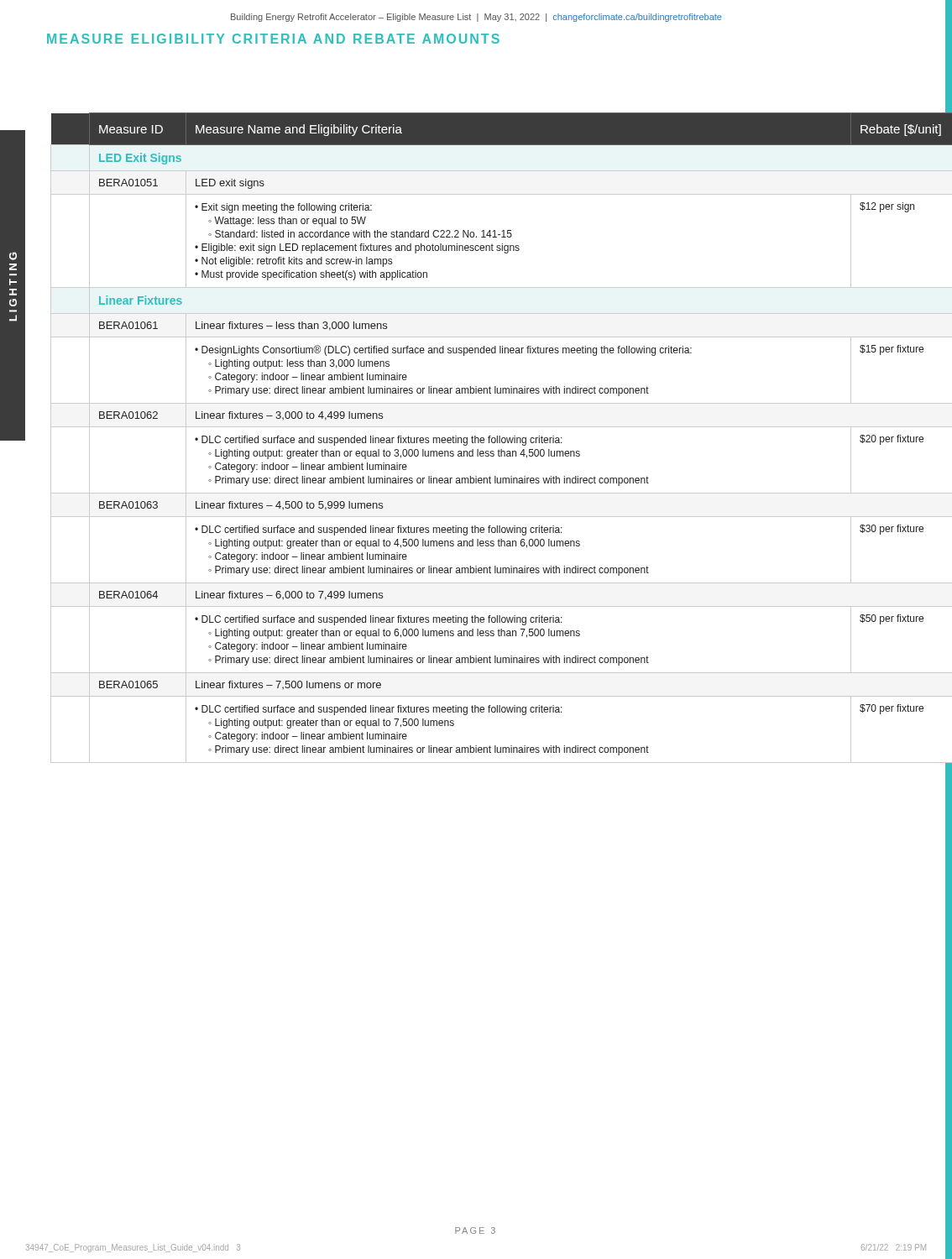The height and width of the screenshot is (1259, 952).
Task: Click on the text that reads "LED exit signs"
Action: (x=230, y=183)
